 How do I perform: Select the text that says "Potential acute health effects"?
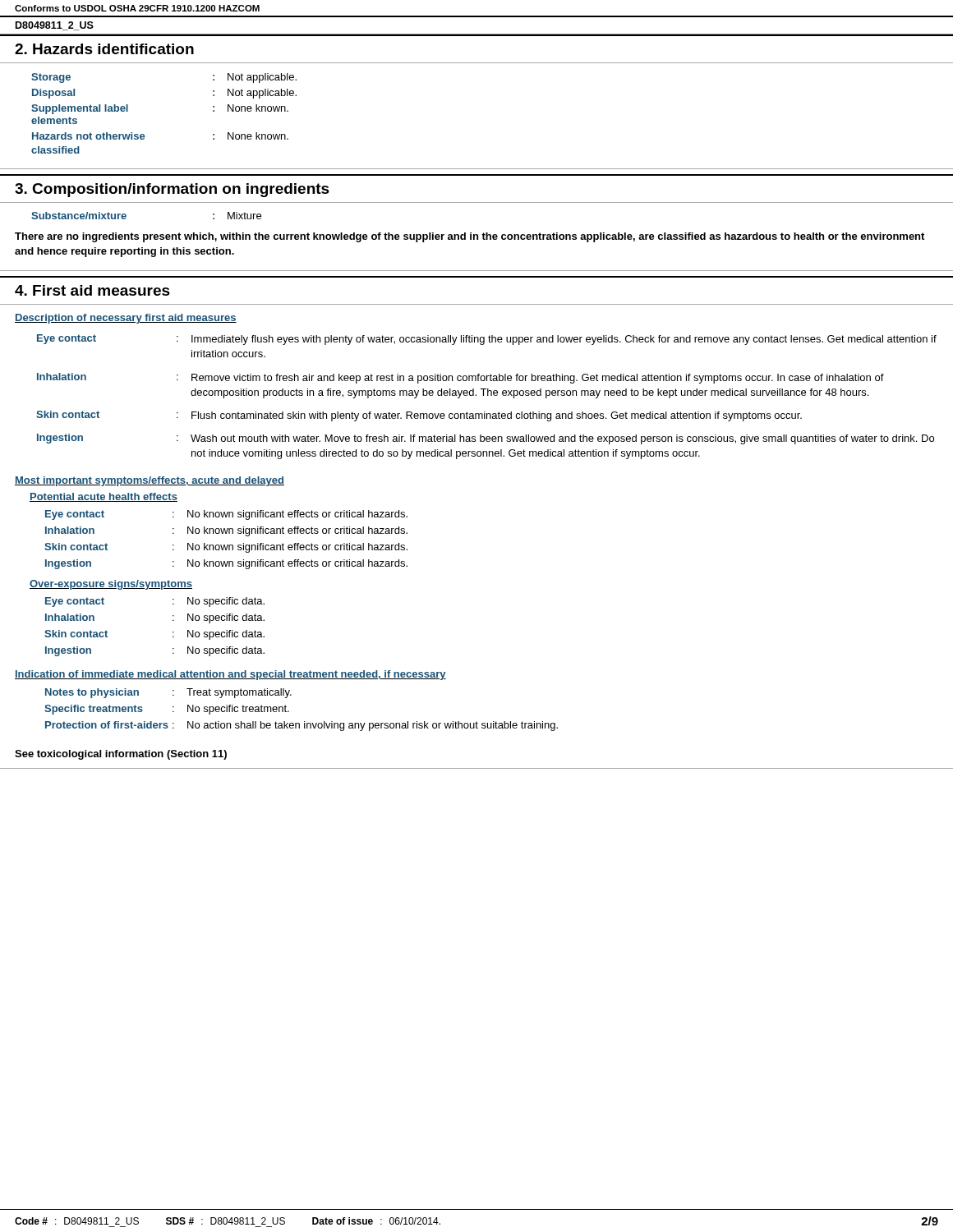(x=103, y=497)
